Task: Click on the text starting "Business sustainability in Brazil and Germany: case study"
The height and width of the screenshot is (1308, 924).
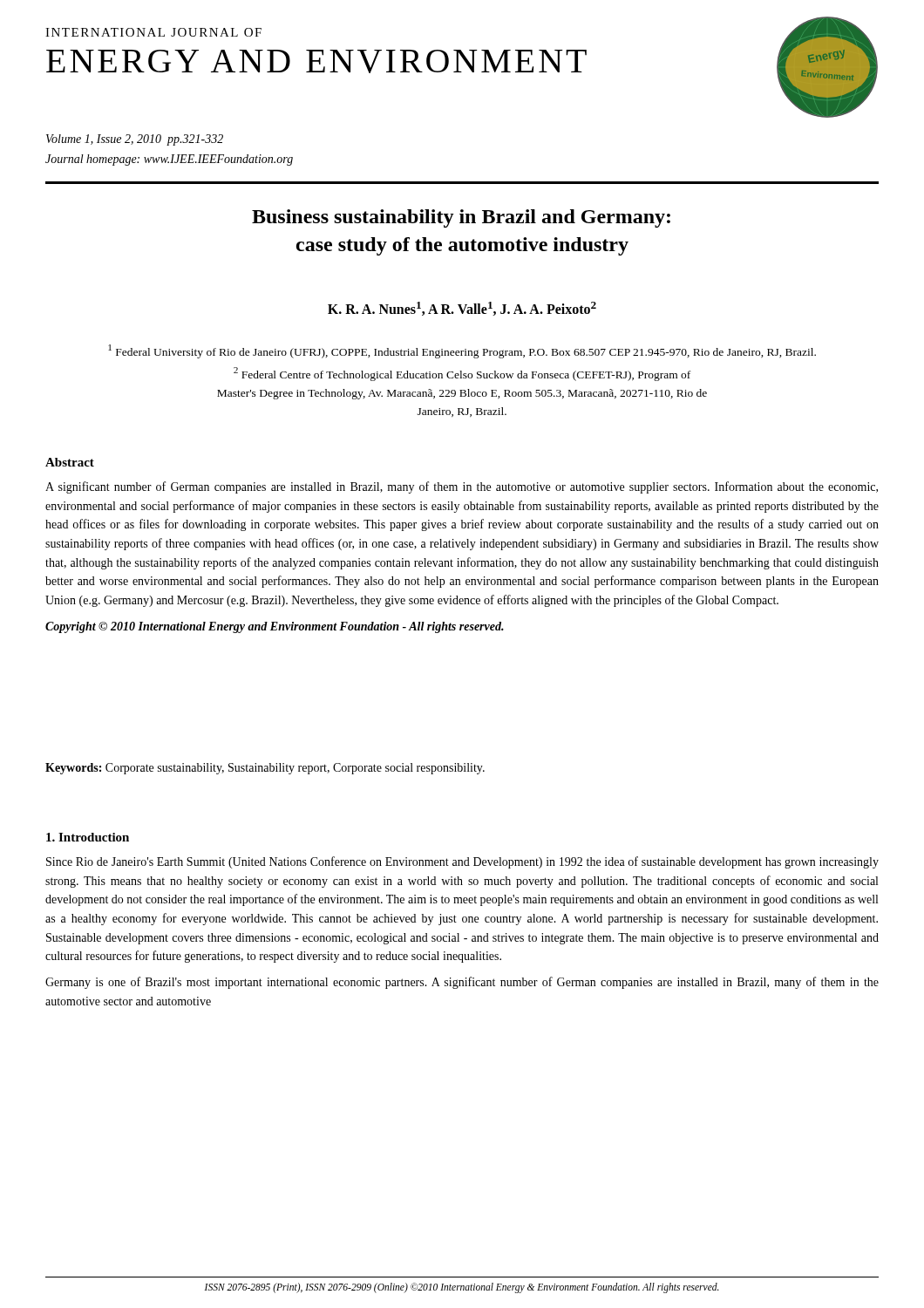Action: 462,231
